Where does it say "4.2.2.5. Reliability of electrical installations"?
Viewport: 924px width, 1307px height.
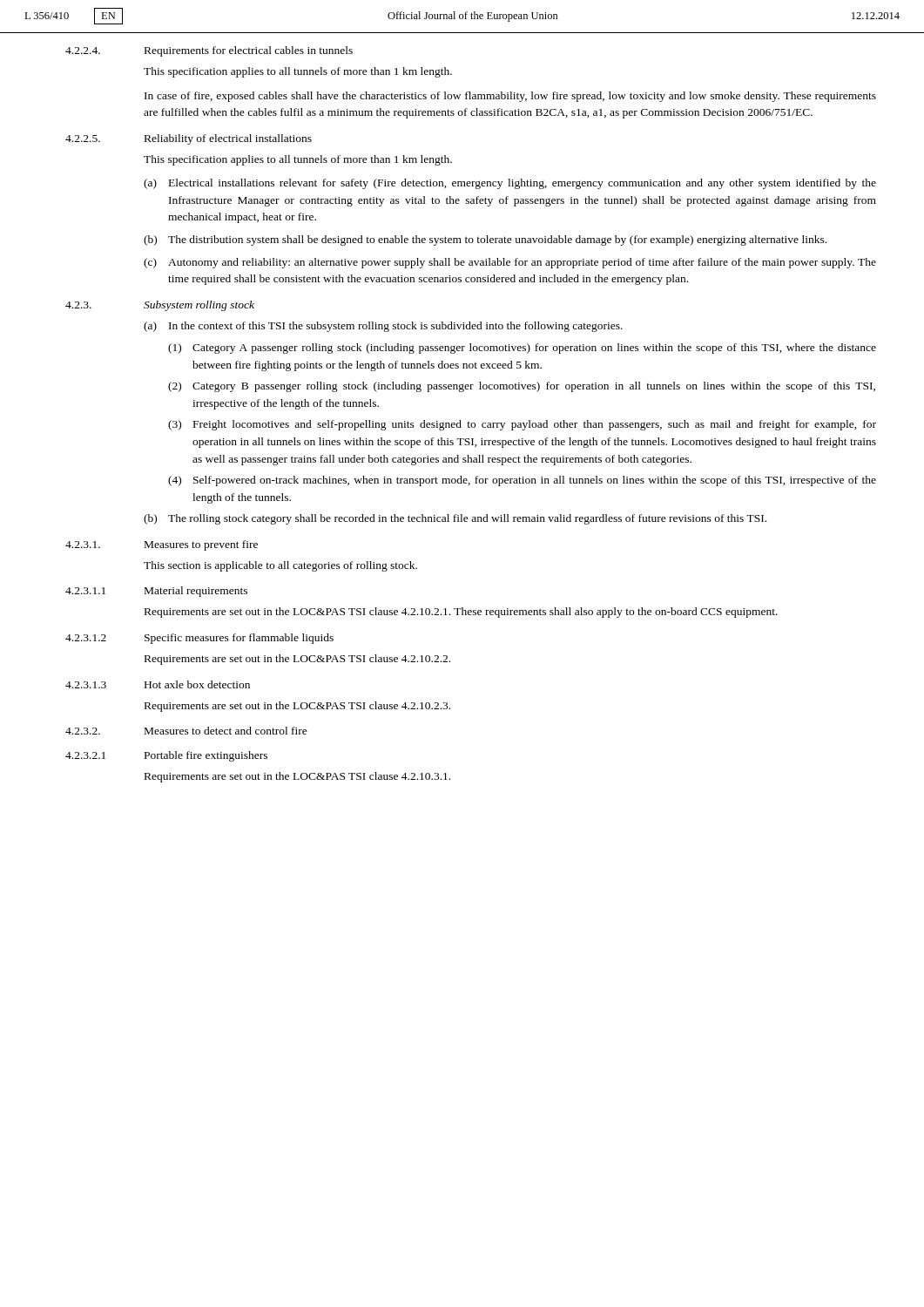click(x=189, y=138)
